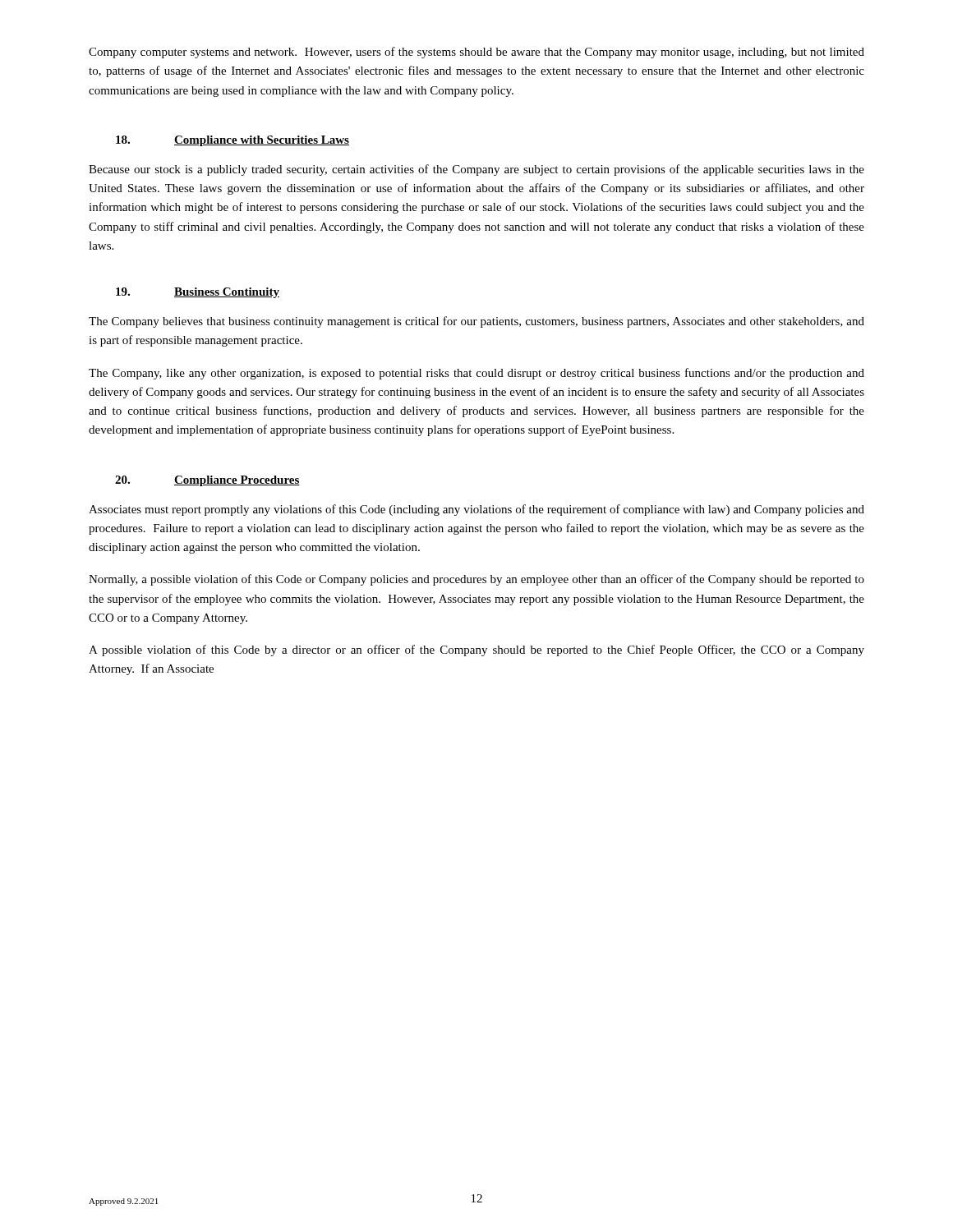Point to the block beginning "Company computer systems and network. However, users of"
953x1232 pixels.
pos(476,71)
